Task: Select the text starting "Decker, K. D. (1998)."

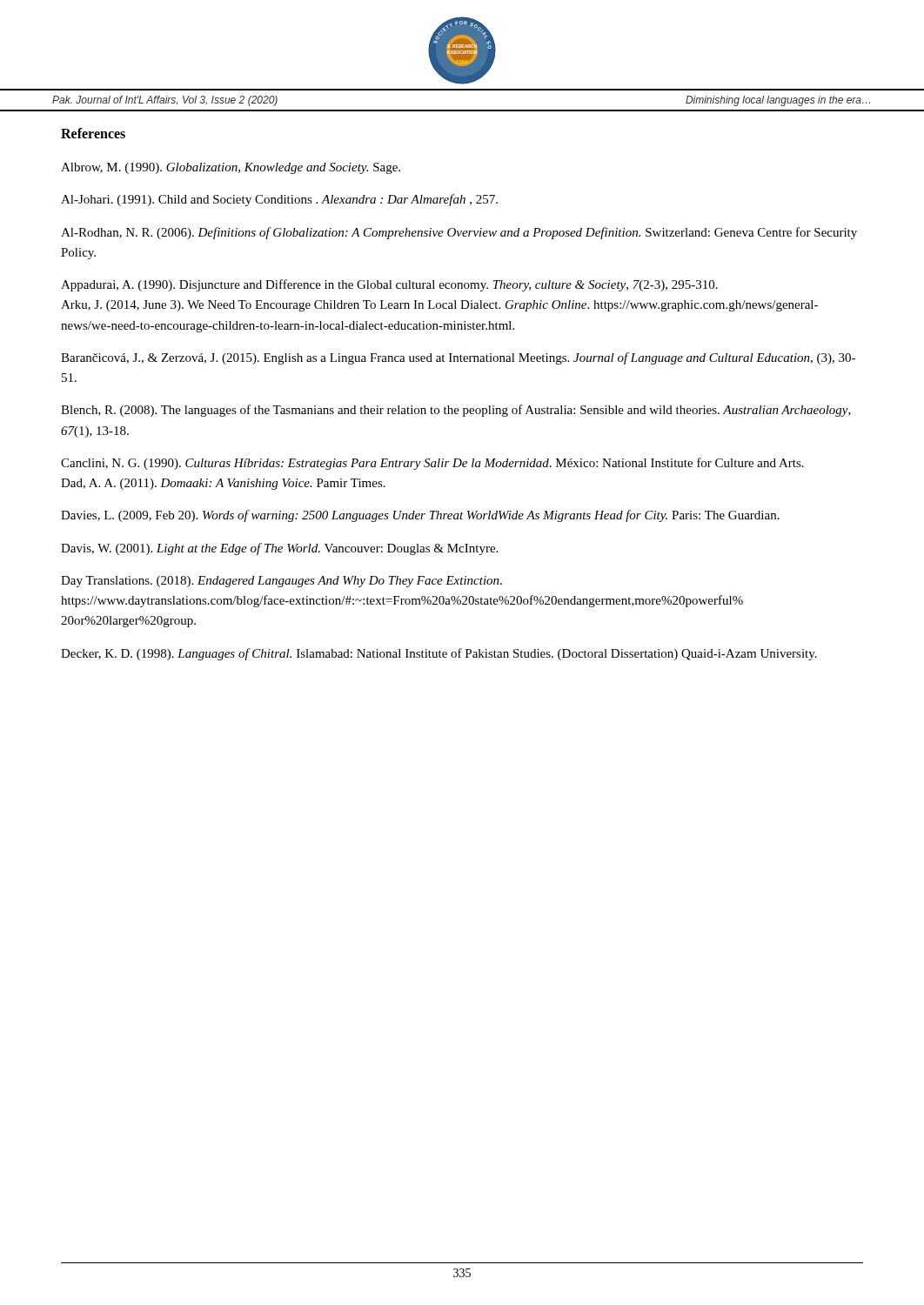Action: pyautogui.click(x=439, y=653)
